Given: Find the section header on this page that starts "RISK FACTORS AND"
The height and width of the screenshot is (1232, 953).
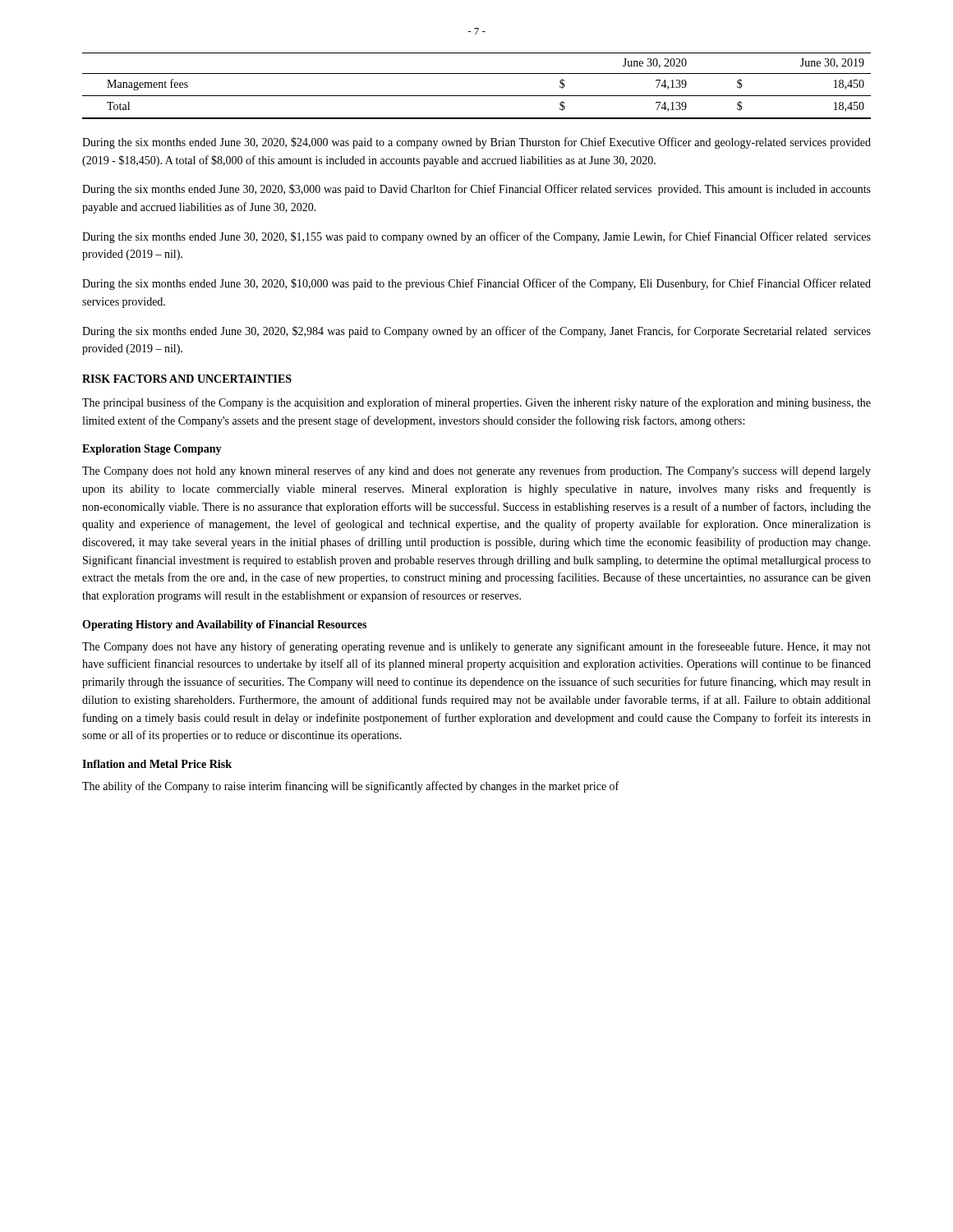Looking at the screenshot, I should 187,379.
